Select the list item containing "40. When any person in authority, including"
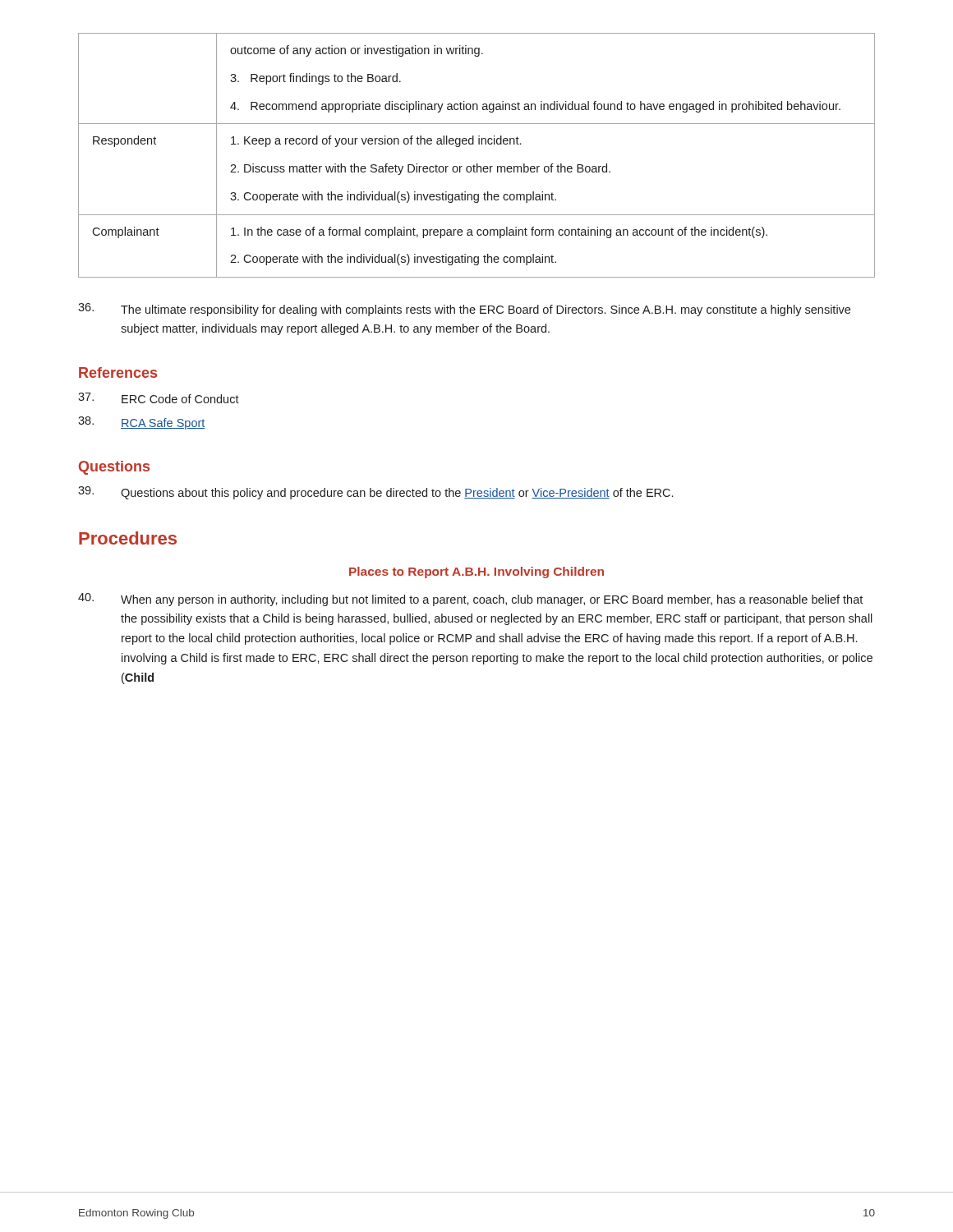The height and width of the screenshot is (1232, 953). point(476,639)
